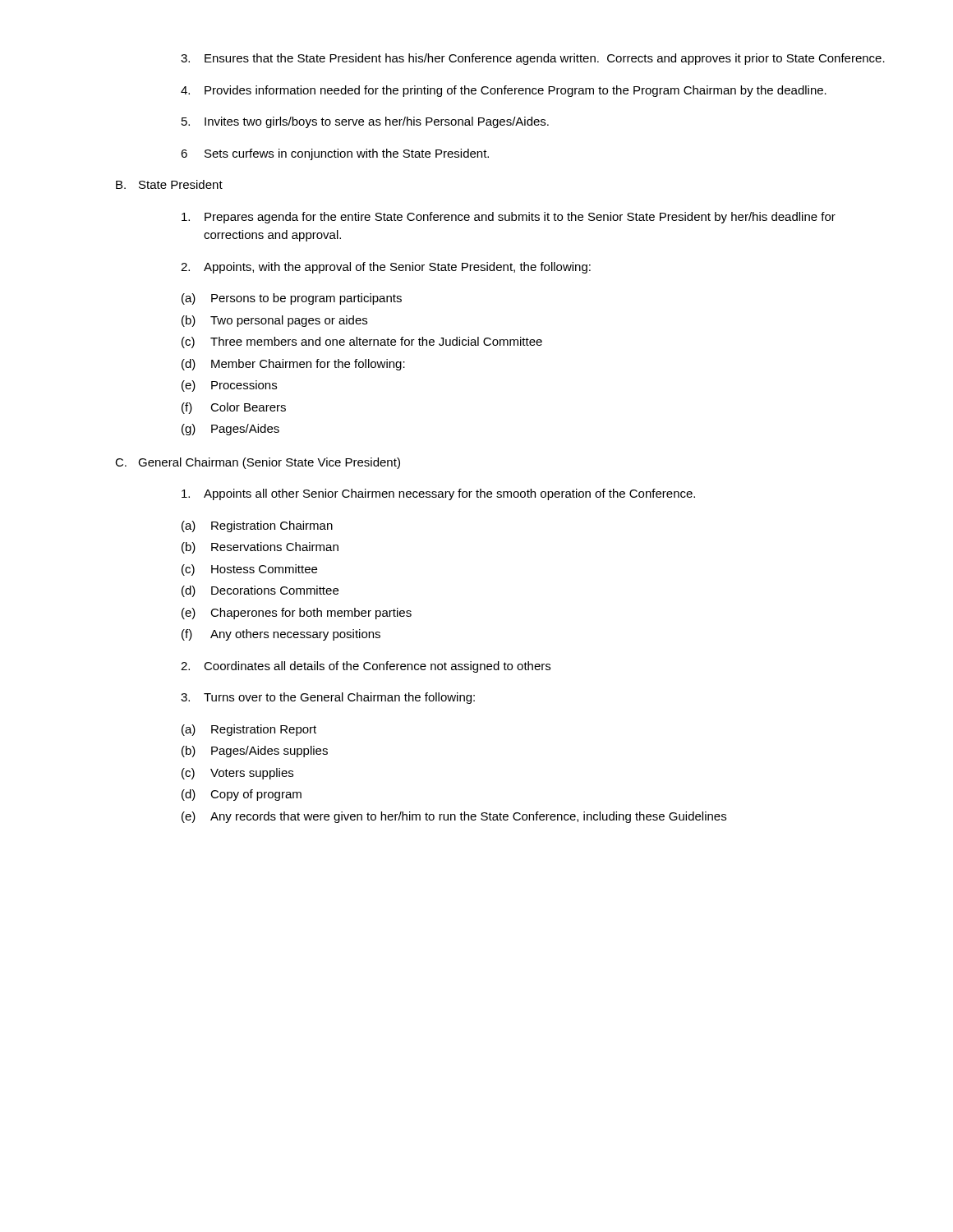Click on the list item that says "Prepares agenda for the entire"
Screen dimensions: 1232x953
pyautogui.click(x=534, y=226)
